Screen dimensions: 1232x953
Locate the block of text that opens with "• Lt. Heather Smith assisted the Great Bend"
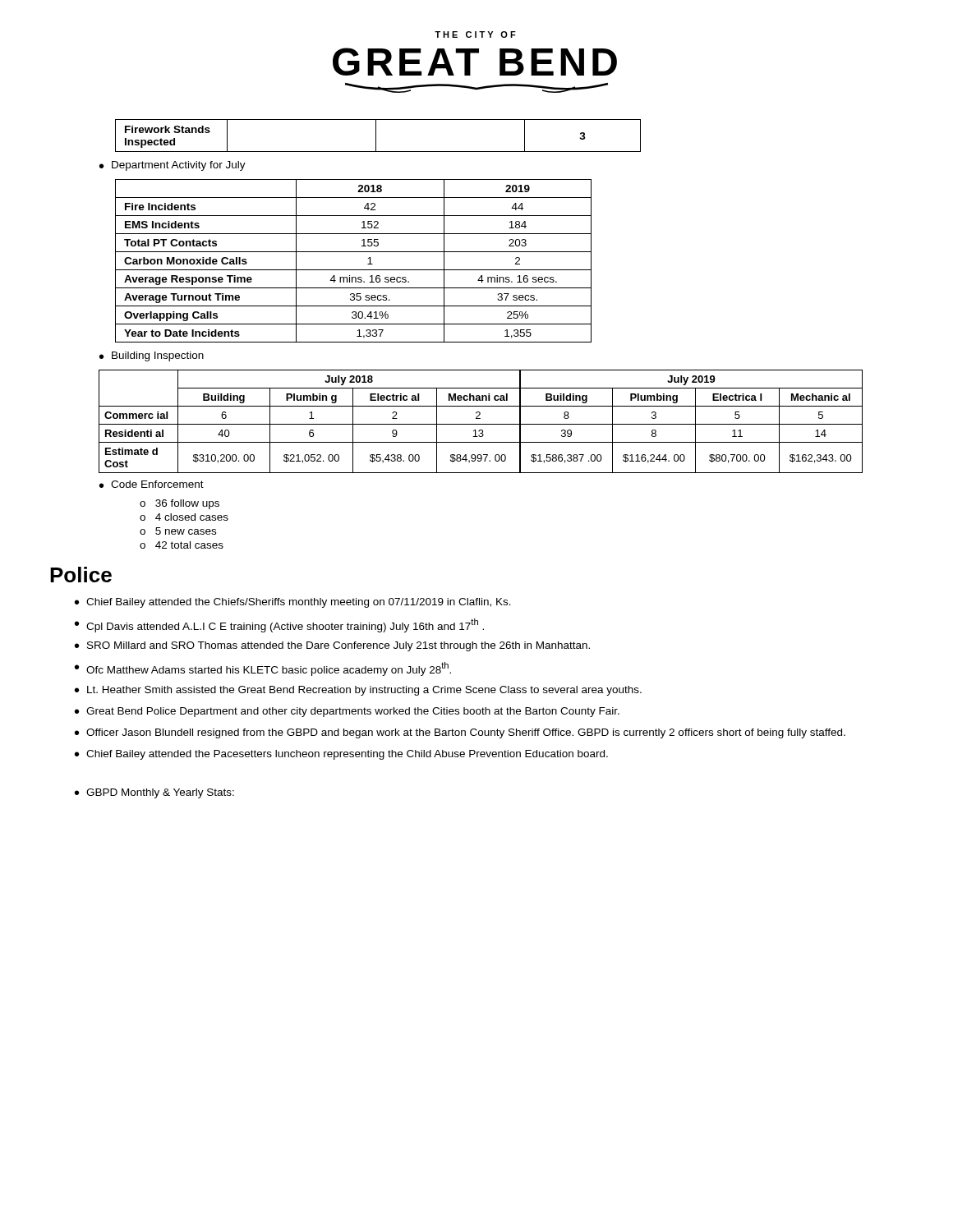(x=358, y=691)
